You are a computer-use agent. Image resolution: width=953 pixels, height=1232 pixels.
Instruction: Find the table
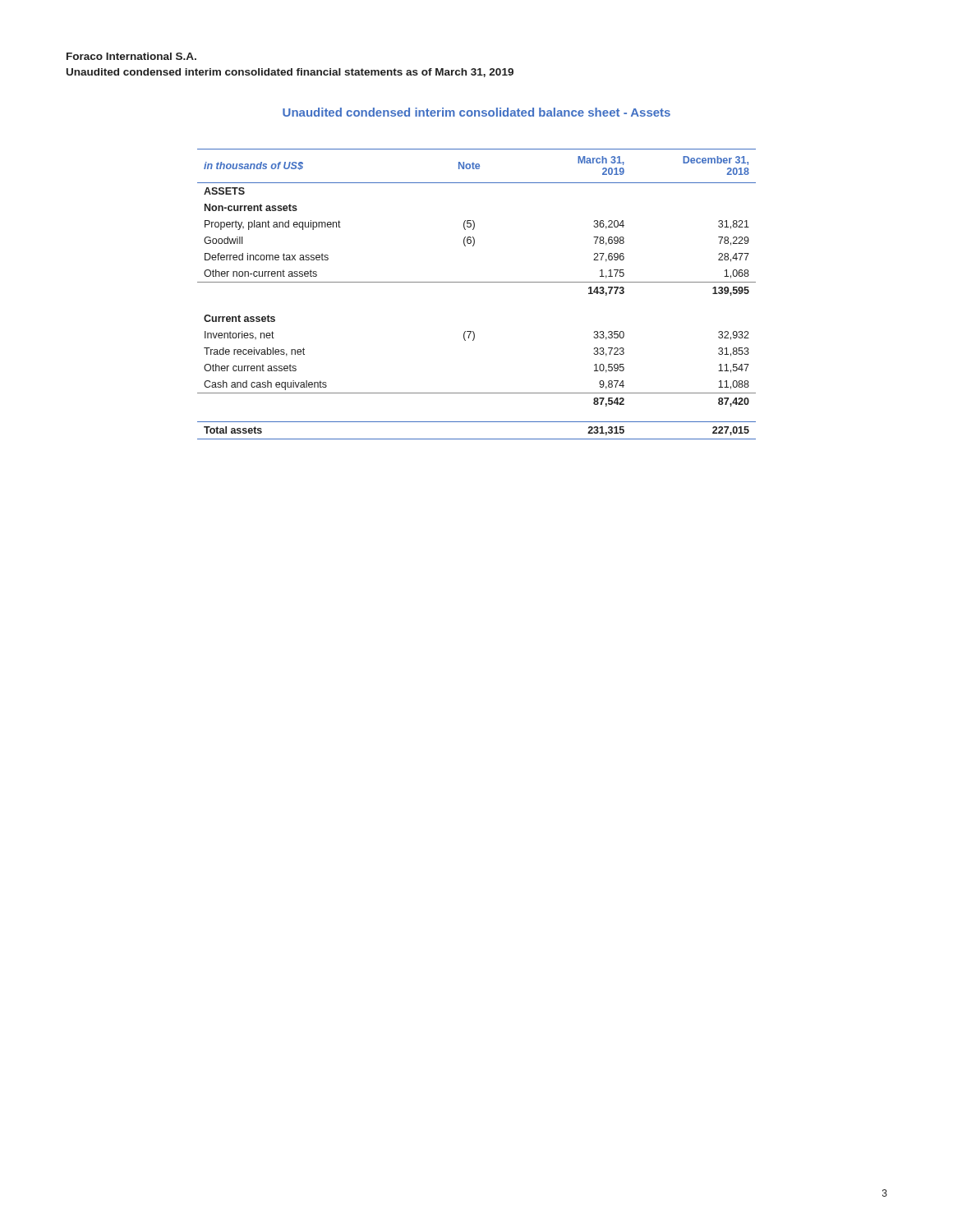click(476, 294)
